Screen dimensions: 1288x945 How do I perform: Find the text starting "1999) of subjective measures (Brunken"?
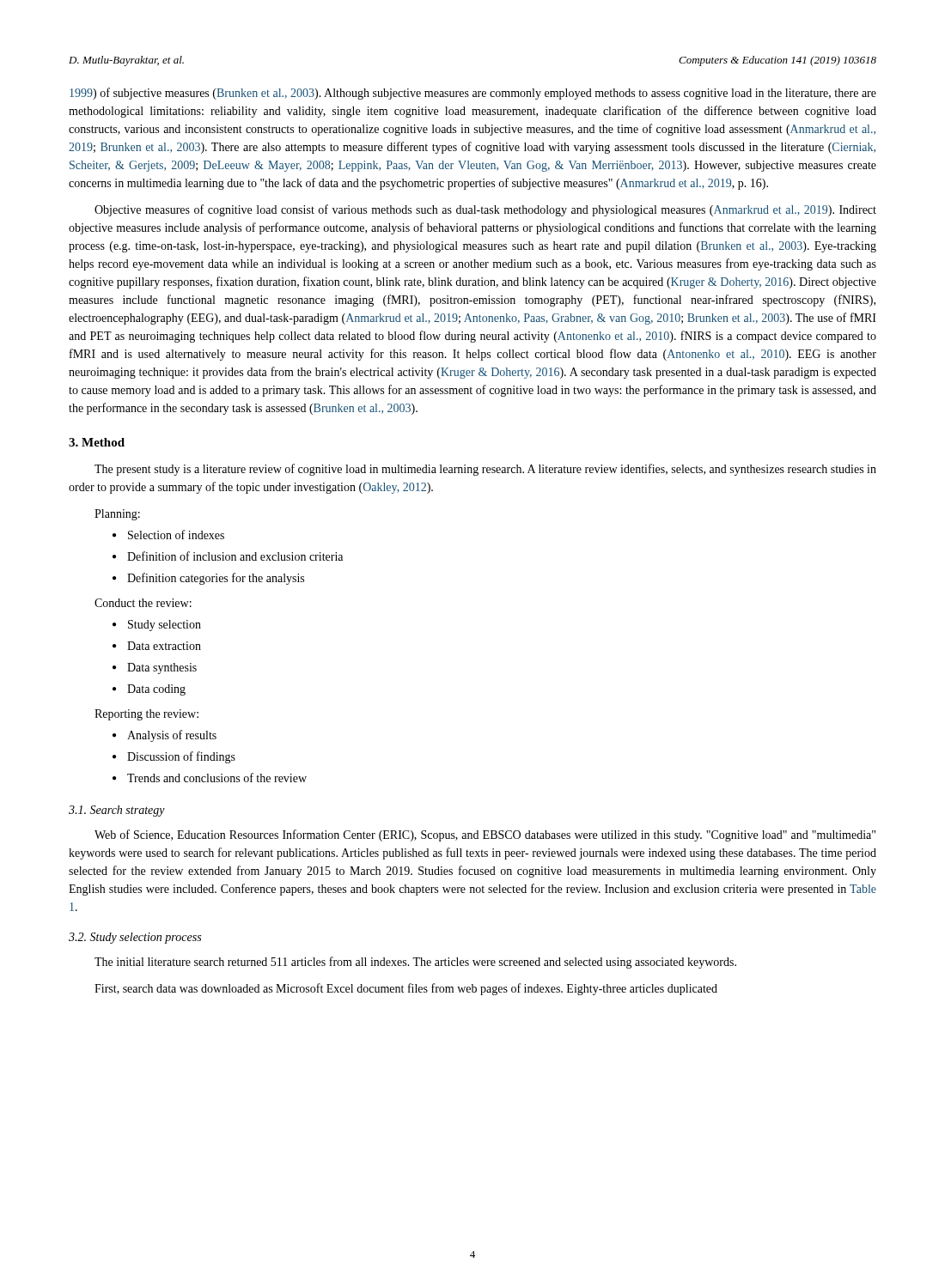(x=472, y=138)
